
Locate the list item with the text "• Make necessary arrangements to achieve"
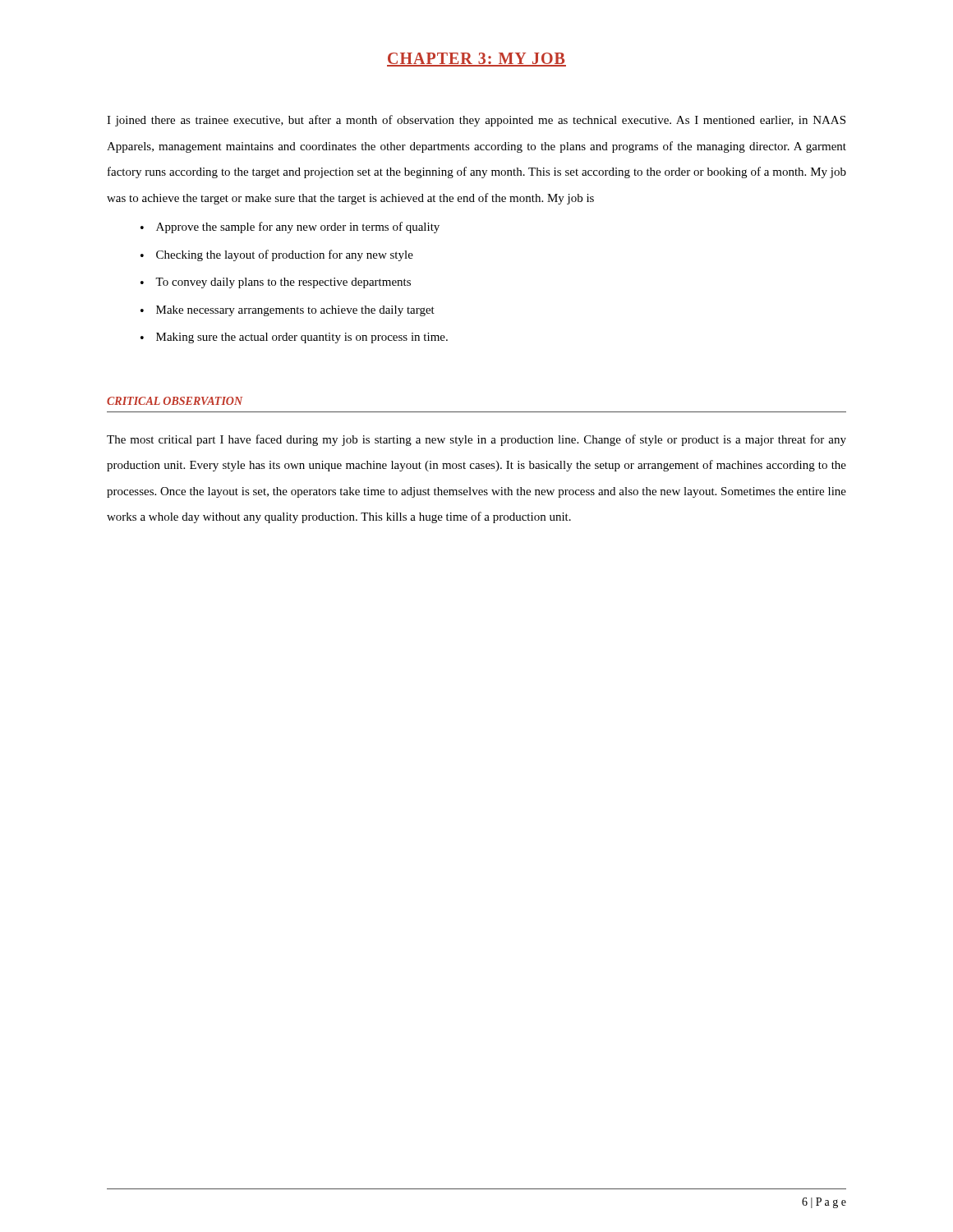click(x=287, y=311)
